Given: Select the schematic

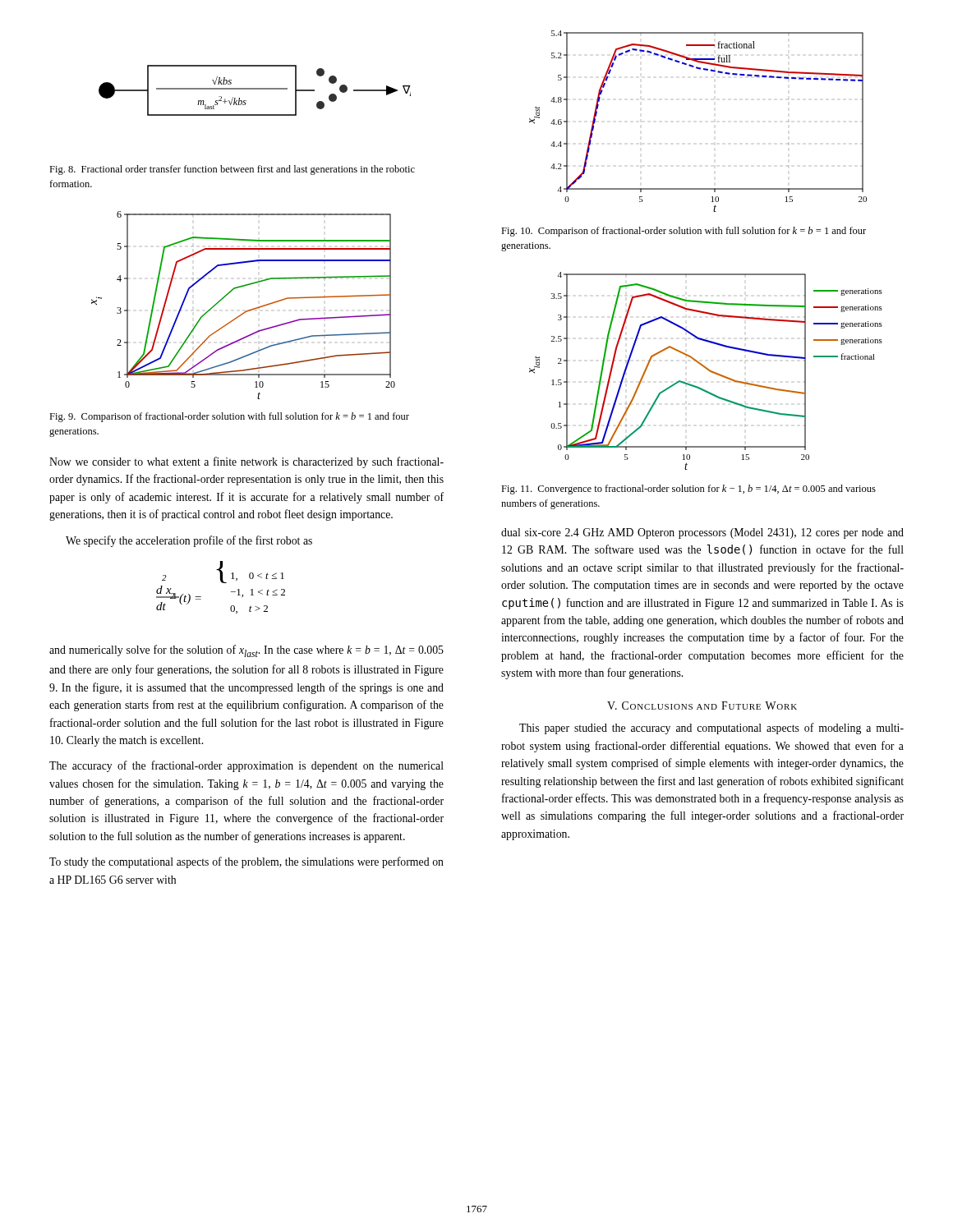Looking at the screenshot, I should point(246,92).
